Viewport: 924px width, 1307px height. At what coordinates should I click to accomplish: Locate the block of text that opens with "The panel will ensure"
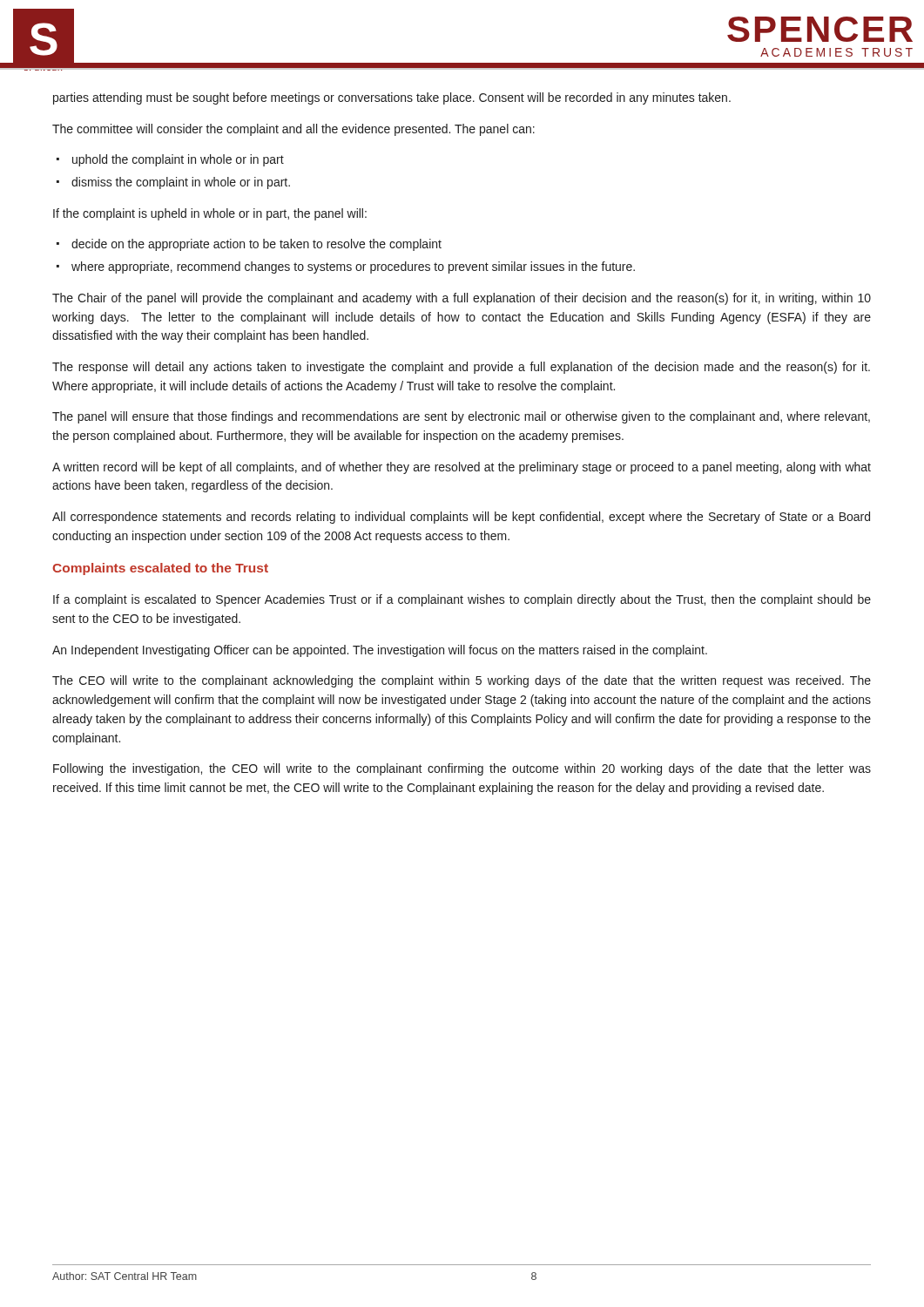(462, 427)
